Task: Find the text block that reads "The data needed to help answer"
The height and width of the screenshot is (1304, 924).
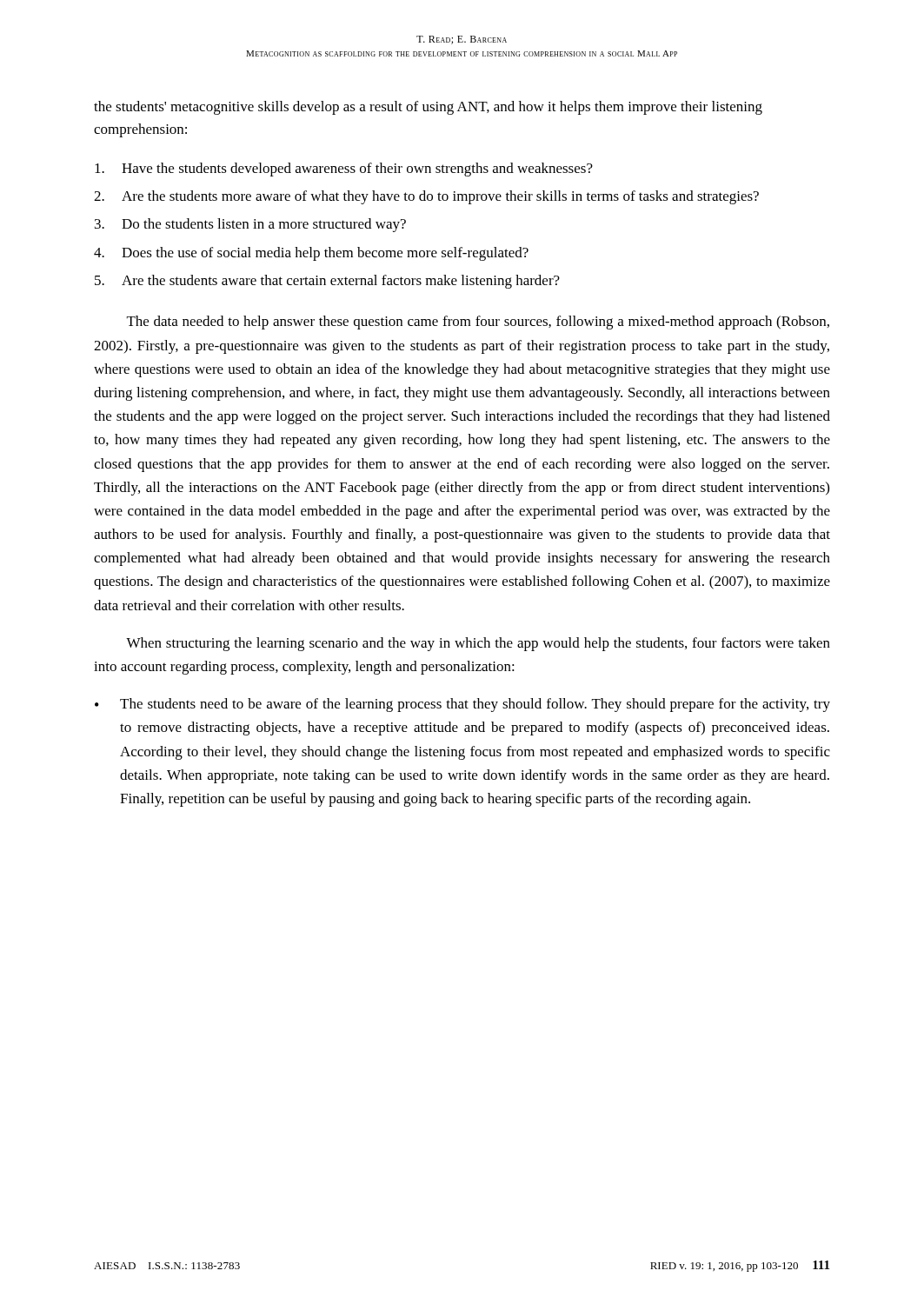Action: pyautogui.click(x=462, y=463)
